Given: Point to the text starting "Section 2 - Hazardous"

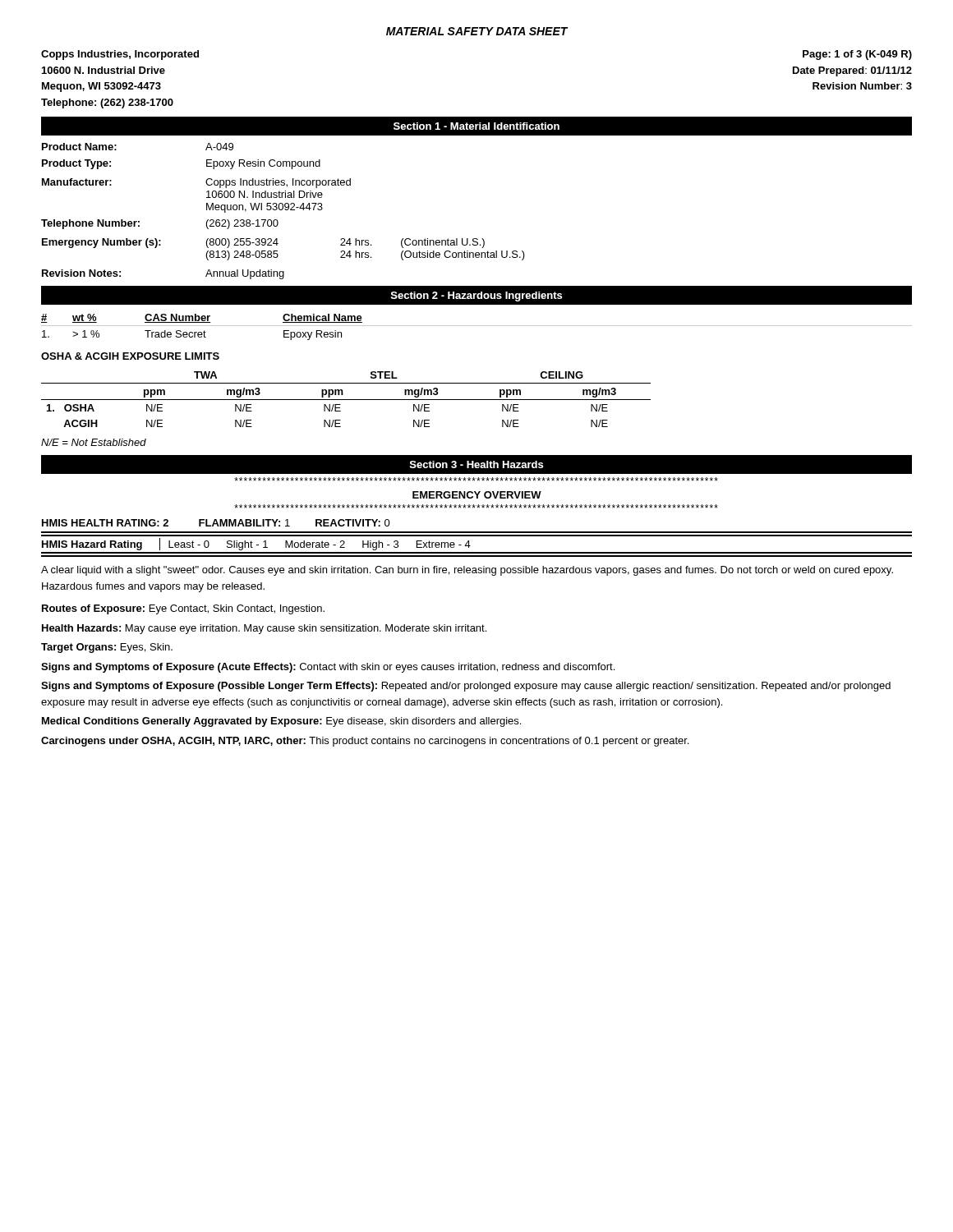Looking at the screenshot, I should click(x=476, y=295).
